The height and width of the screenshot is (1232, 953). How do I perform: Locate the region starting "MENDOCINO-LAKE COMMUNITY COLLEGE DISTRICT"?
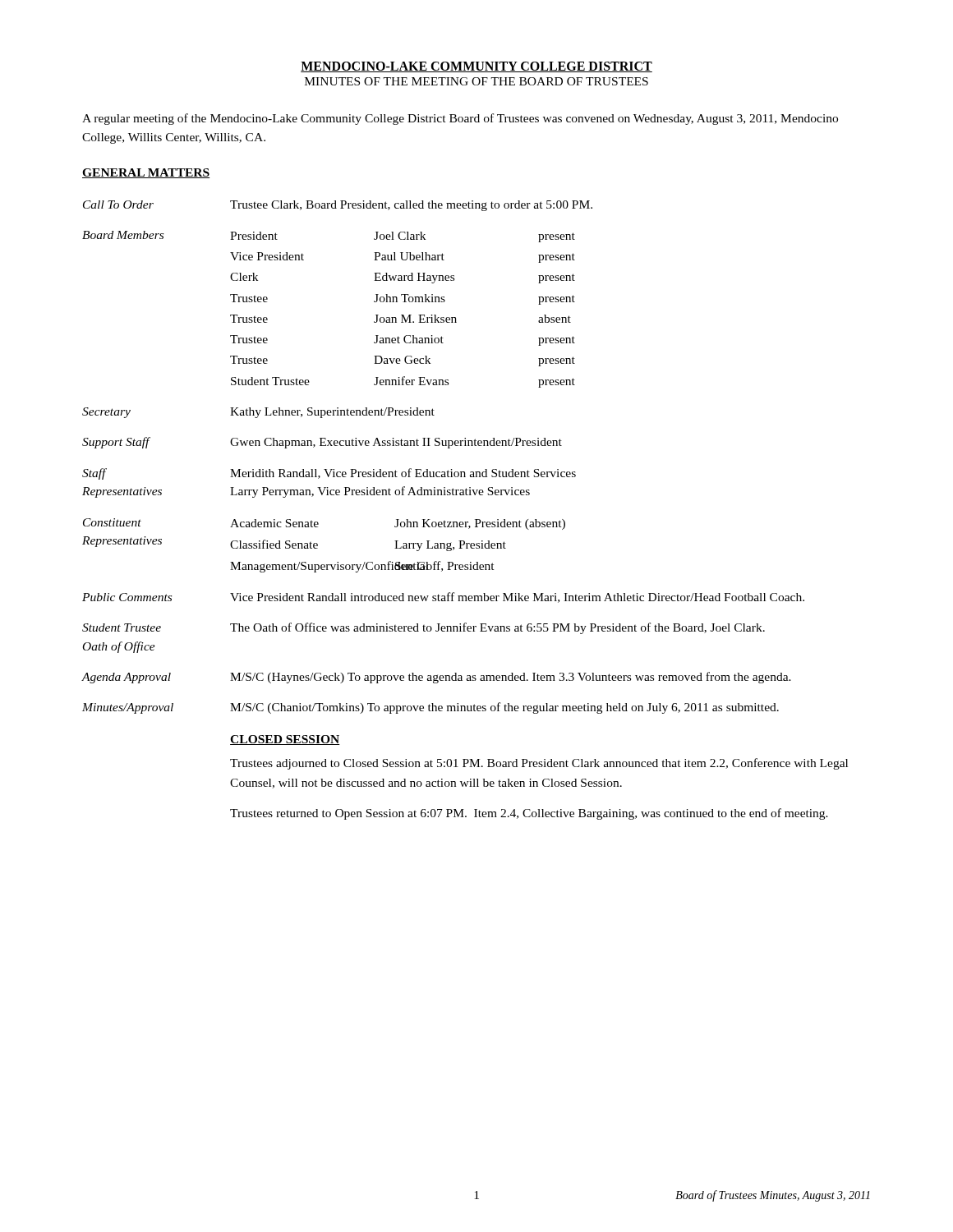coord(476,74)
